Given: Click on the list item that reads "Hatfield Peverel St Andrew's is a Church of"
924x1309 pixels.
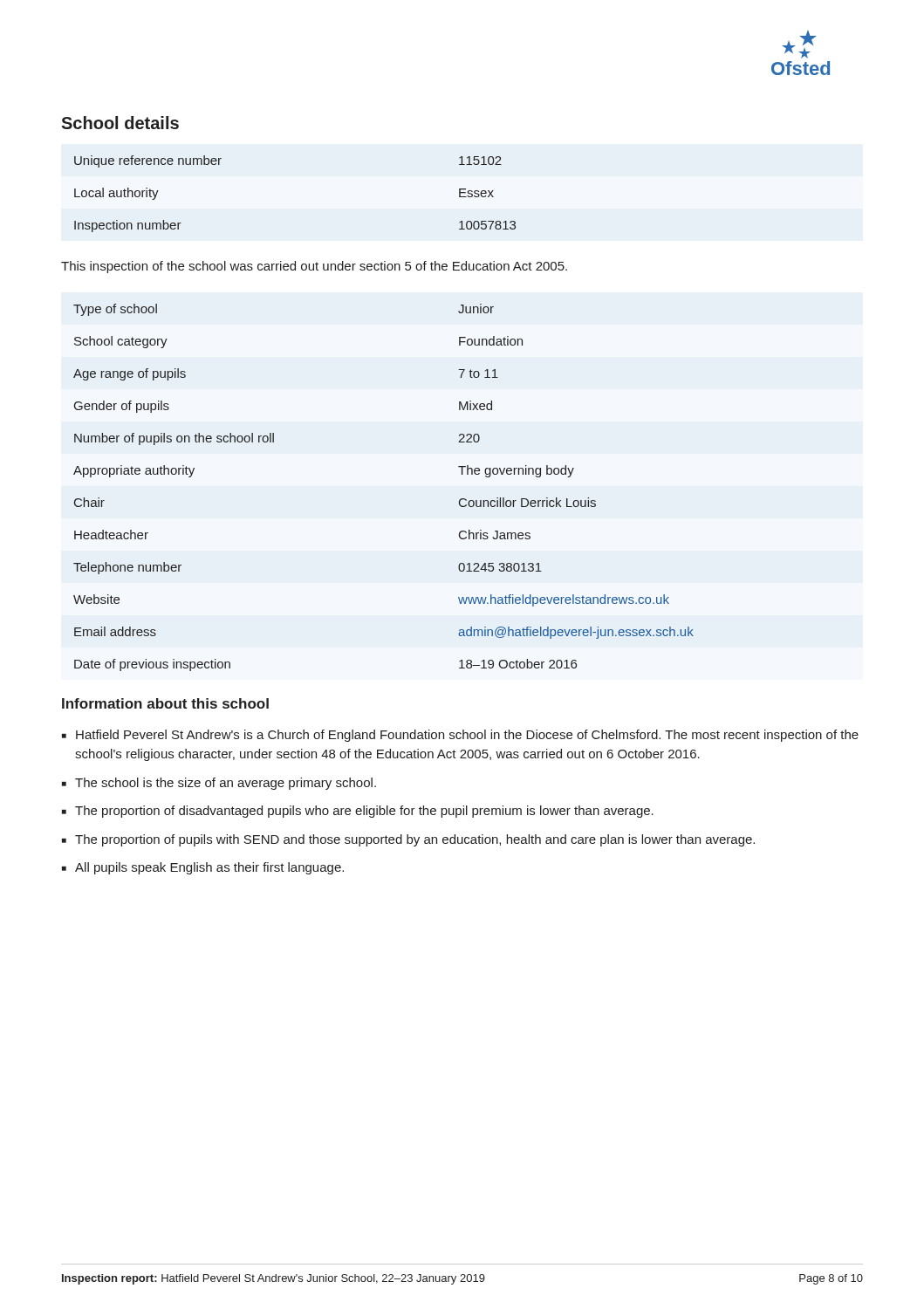Looking at the screenshot, I should [462, 744].
